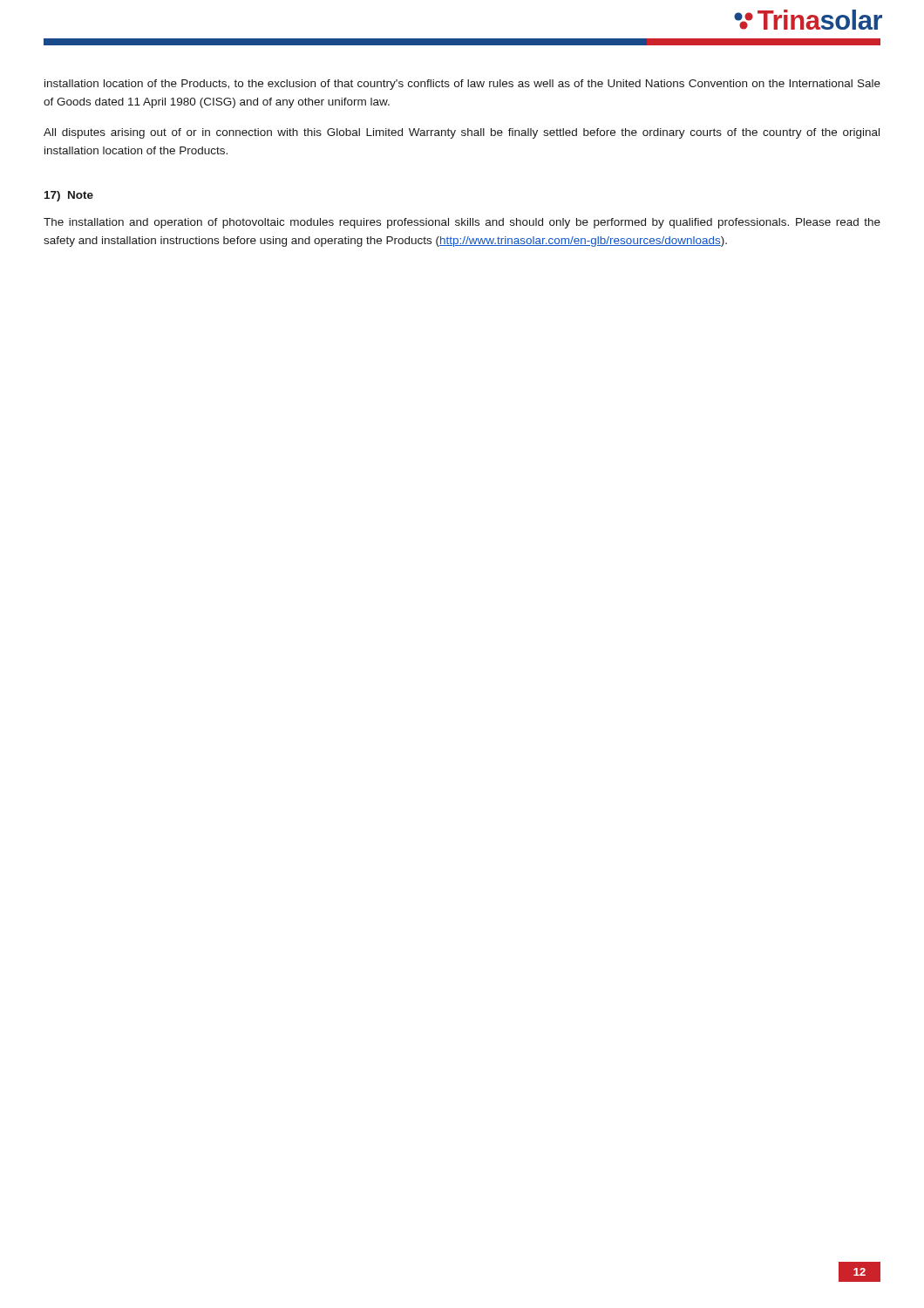The height and width of the screenshot is (1308, 924).
Task: Click on the text block with the text "installation location of the Products, to the exclusion"
Action: coord(462,92)
